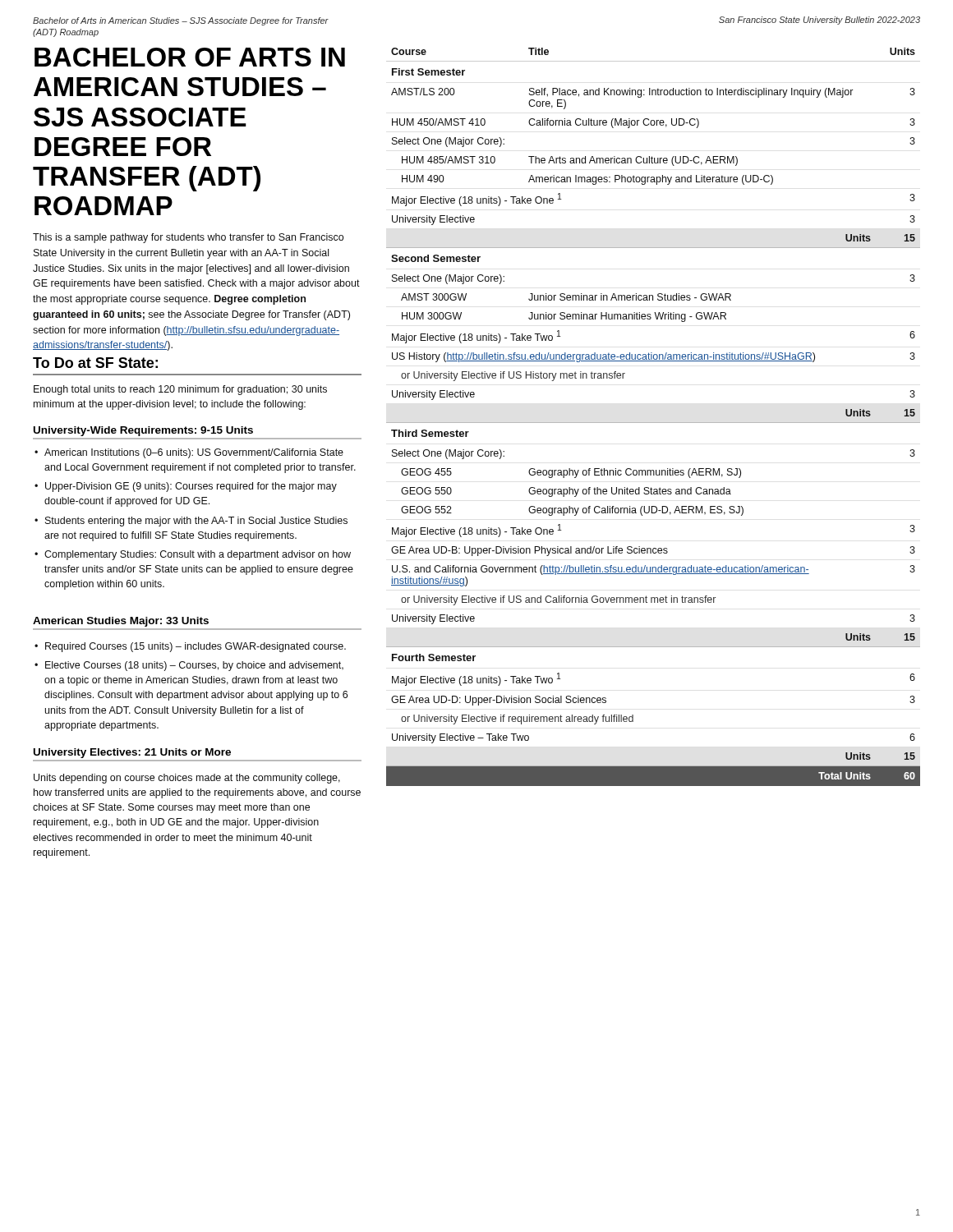Locate the text block that says "Units depending on course choices made"
This screenshot has height=1232, width=953.
click(x=197, y=815)
